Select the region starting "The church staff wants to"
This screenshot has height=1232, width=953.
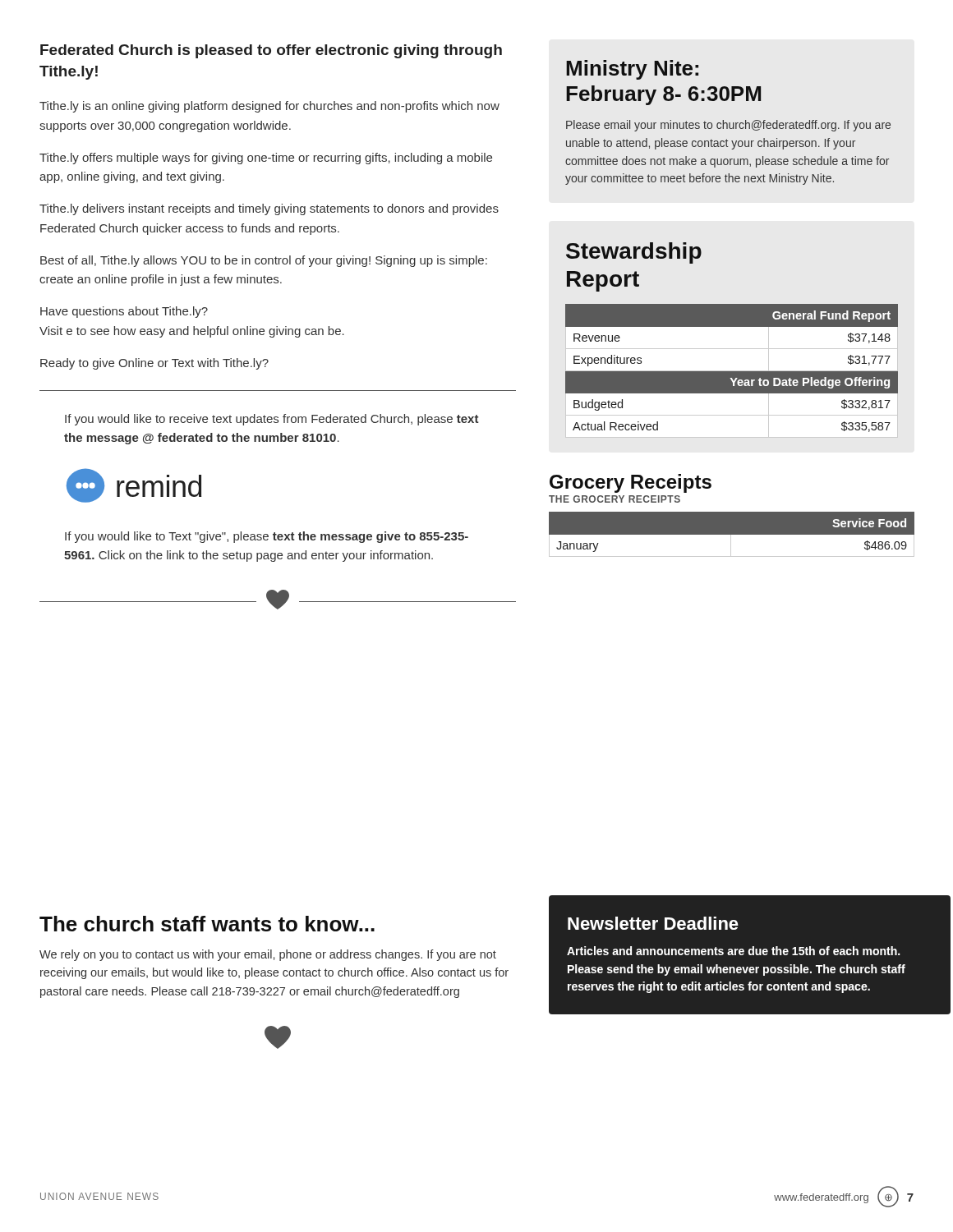(208, 924)
